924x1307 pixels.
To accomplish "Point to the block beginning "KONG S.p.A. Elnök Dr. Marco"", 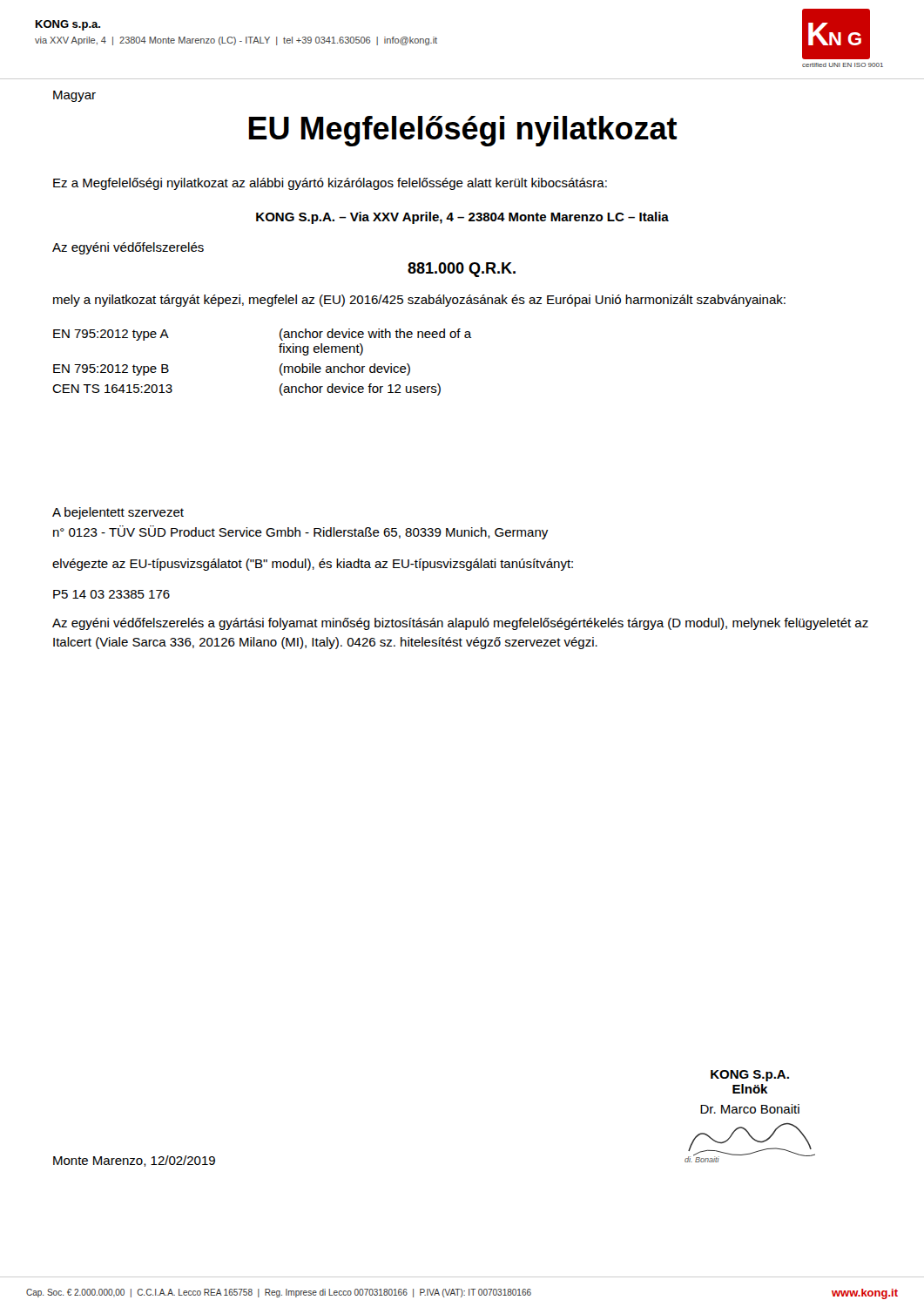I will (x=750, y=1115).
